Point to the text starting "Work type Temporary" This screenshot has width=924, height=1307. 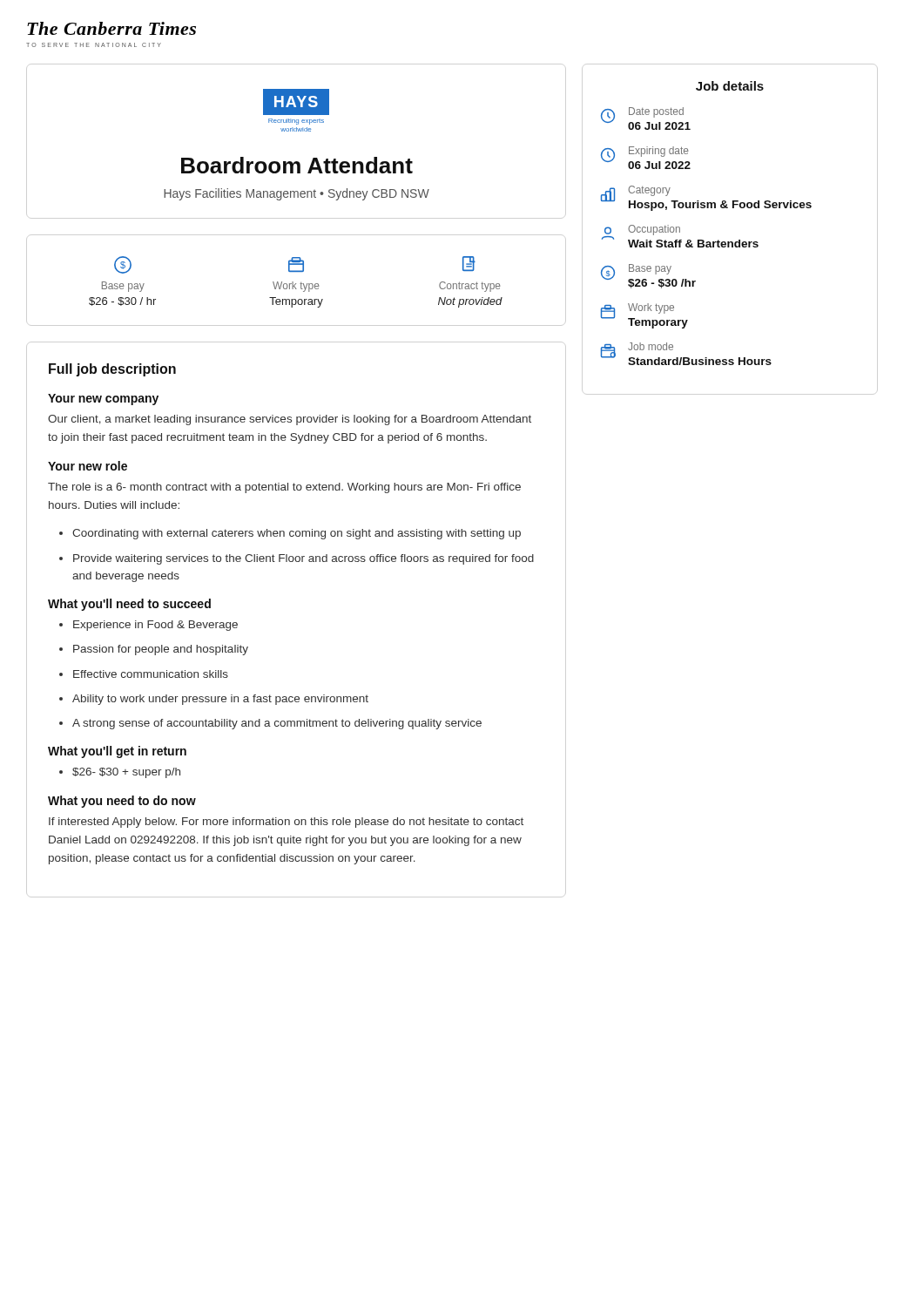pos(296,280)
